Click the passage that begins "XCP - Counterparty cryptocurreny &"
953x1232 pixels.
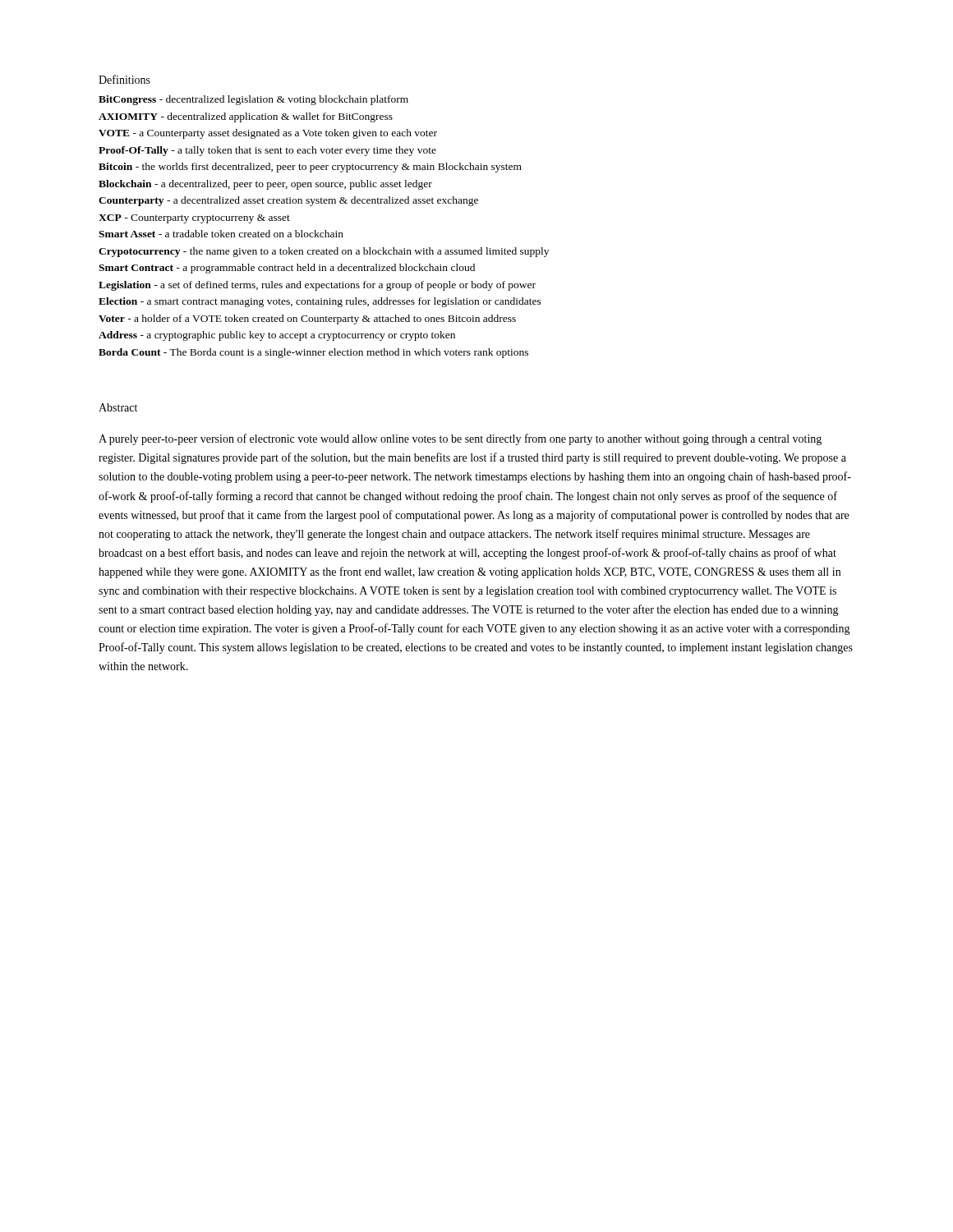(x=194, y=217)
